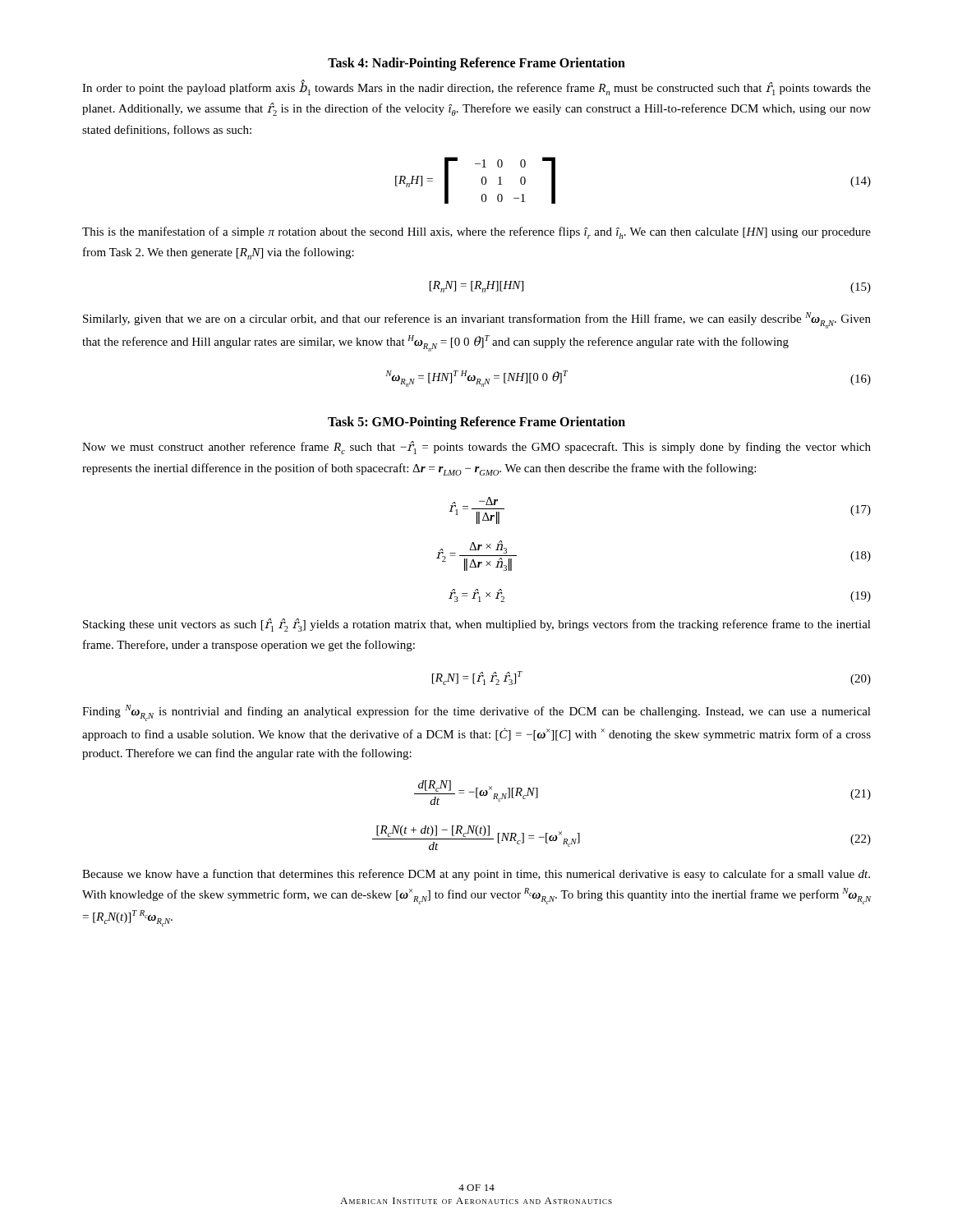Point to the block starting "d[RcN] dt = −[ω×RcN][RcN] (21)"
The image size is (953, 1232).
(x=481, y=792)
